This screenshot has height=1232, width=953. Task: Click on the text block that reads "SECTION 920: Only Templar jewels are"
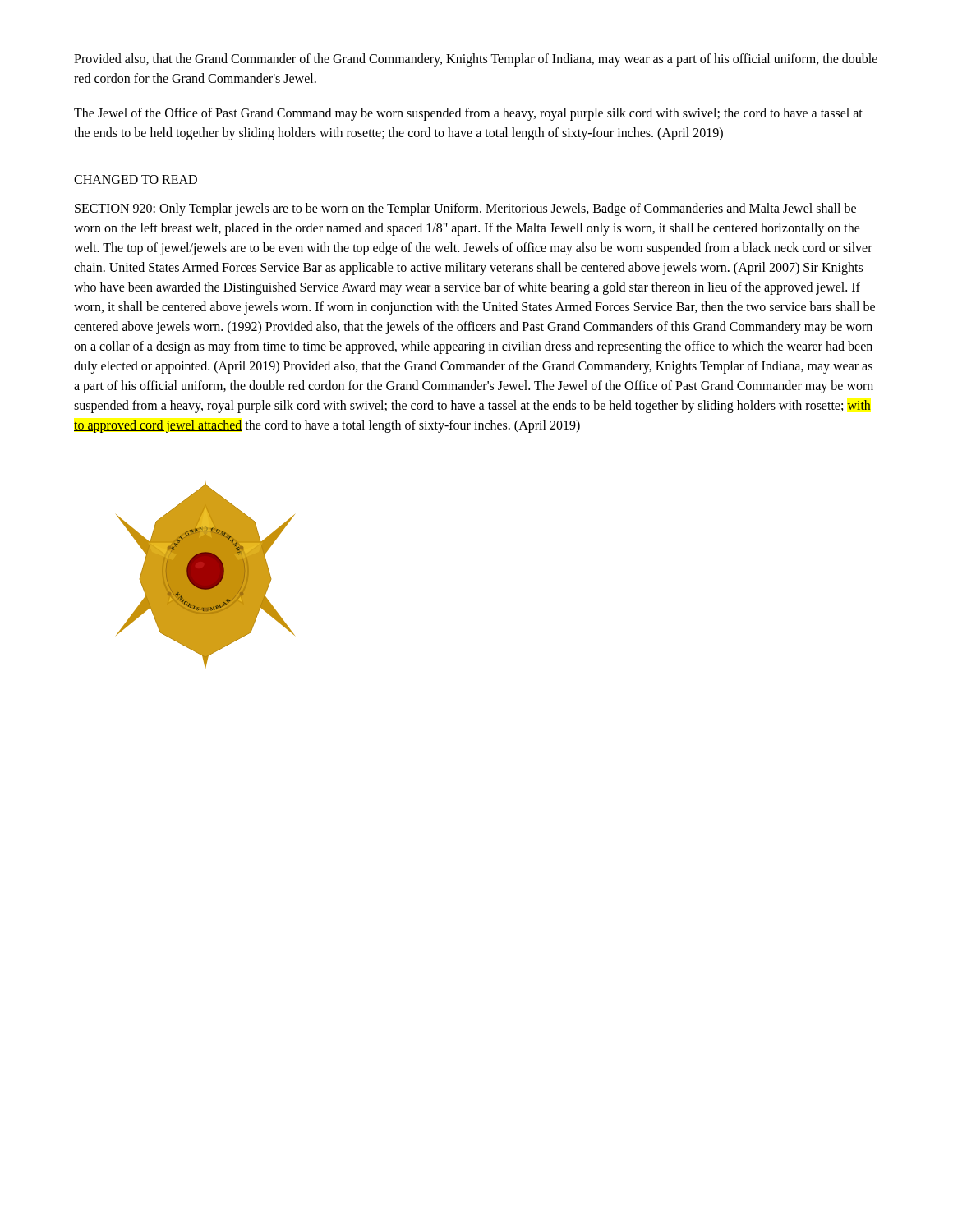475,317
